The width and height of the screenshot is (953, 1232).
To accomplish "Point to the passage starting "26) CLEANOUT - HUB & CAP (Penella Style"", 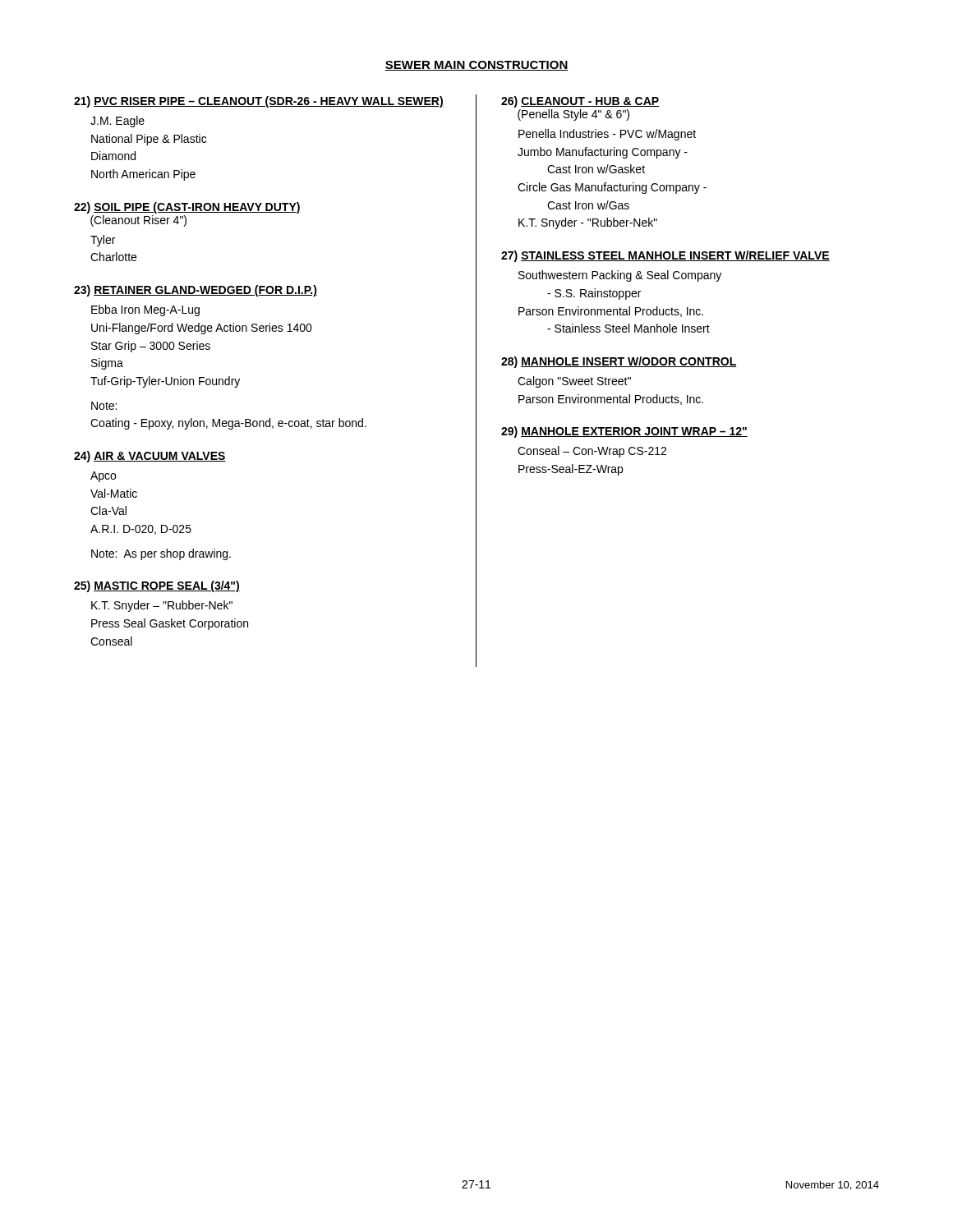I will point(580,102).
